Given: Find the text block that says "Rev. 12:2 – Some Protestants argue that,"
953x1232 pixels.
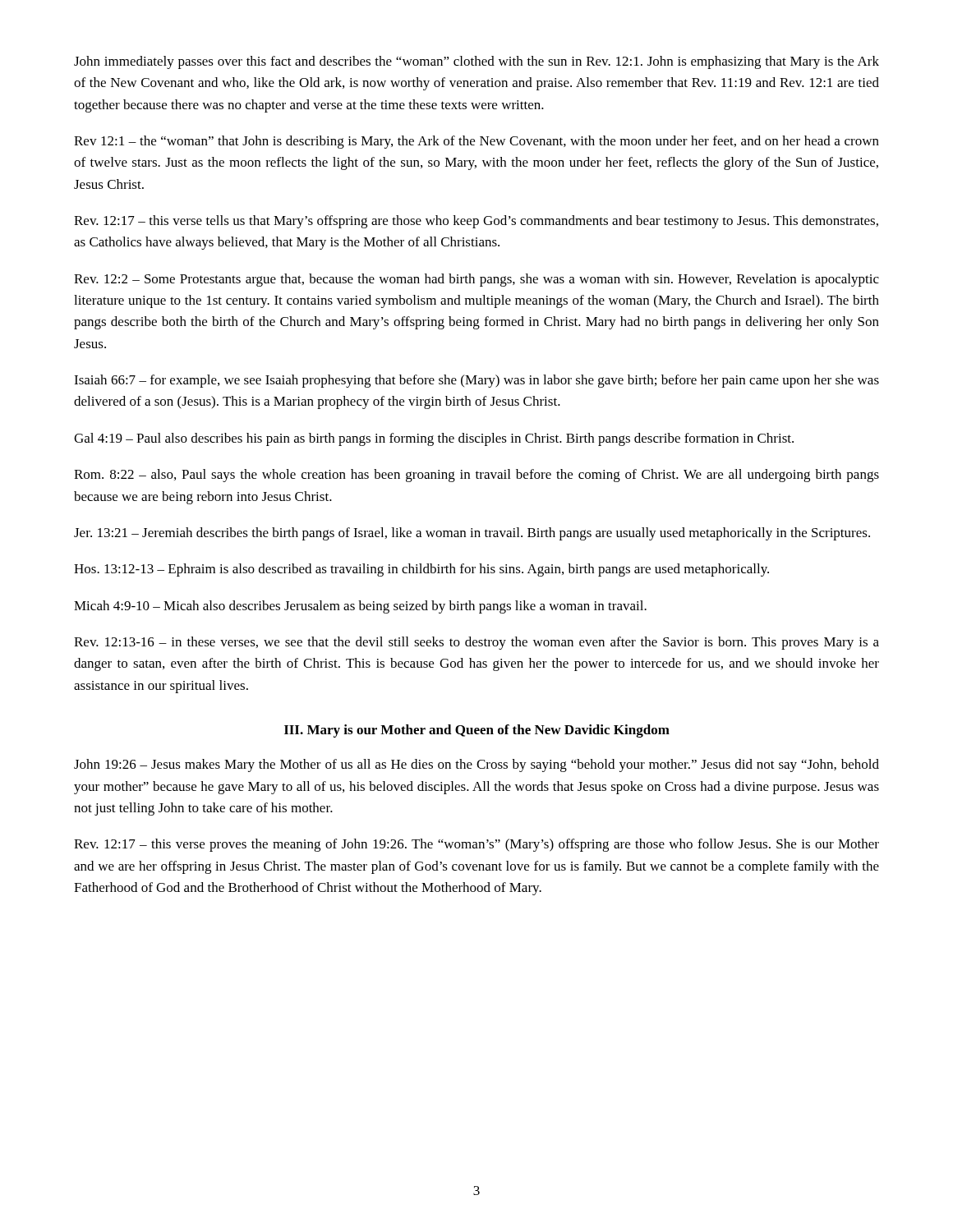Looking at the screenshot, I should pyautogui.click(x=476, y=311).
